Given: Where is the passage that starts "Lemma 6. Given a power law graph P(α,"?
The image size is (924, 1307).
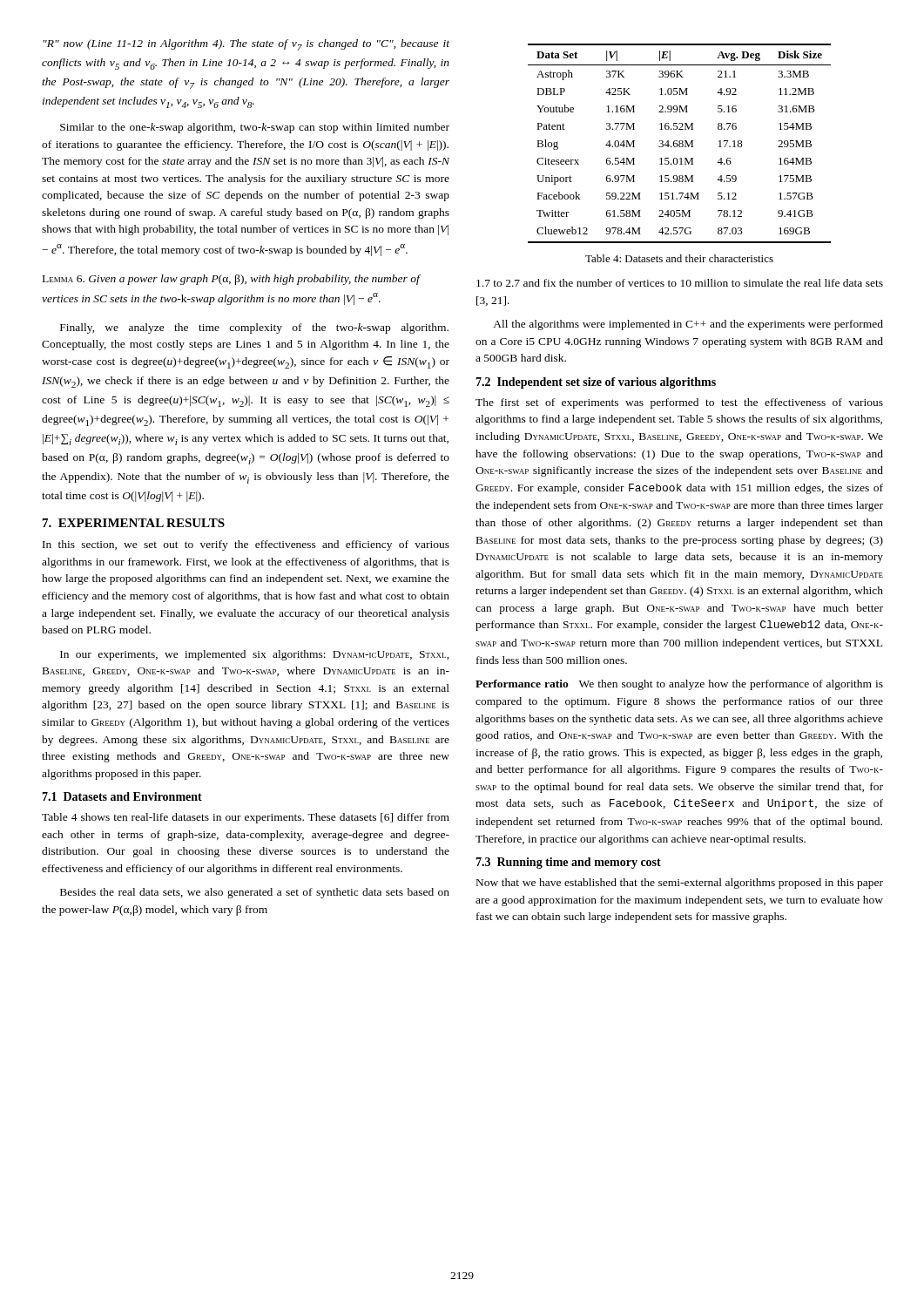Looking at the screenshot, I should coord(246,288).
